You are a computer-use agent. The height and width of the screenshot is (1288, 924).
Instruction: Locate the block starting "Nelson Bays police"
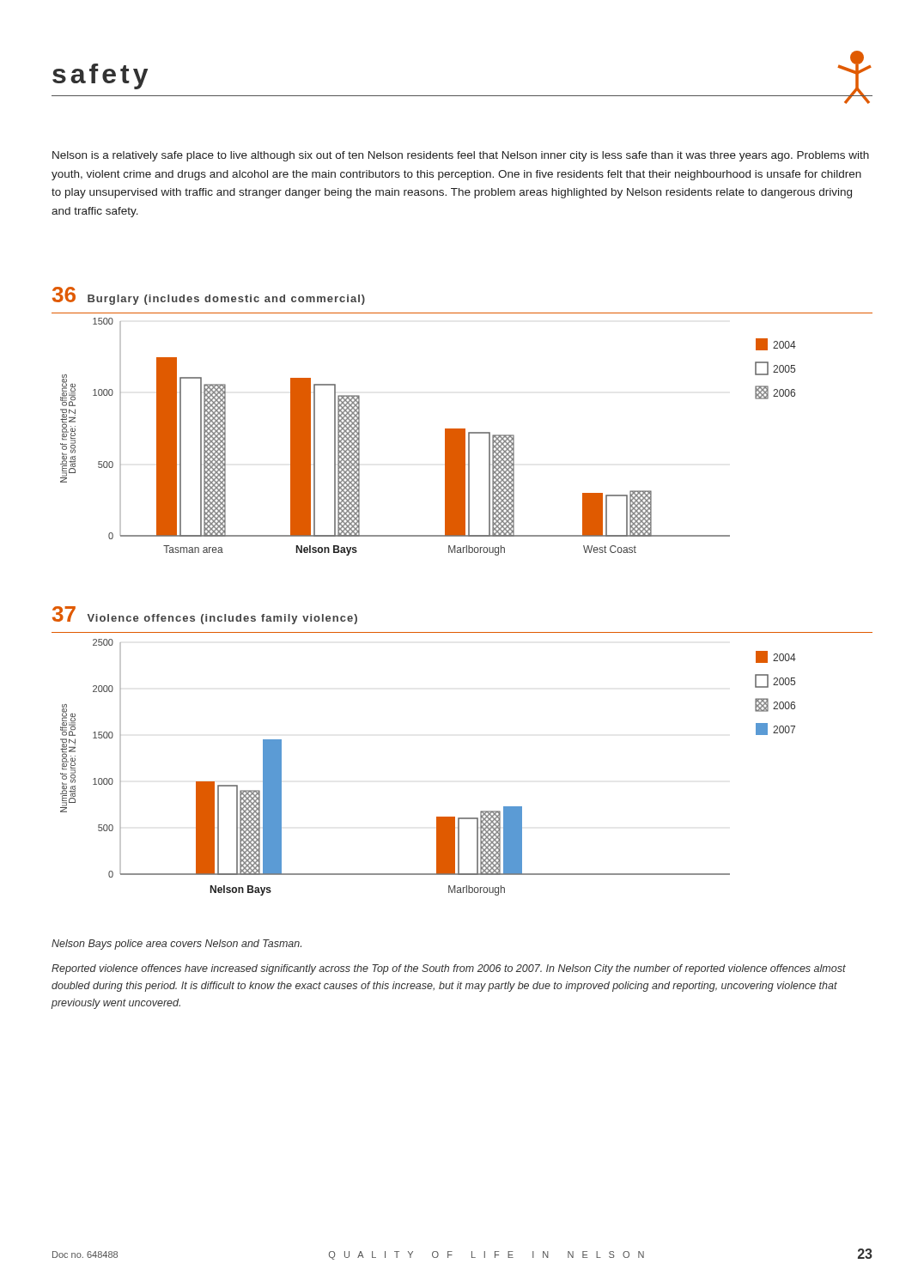coord(177,944)
